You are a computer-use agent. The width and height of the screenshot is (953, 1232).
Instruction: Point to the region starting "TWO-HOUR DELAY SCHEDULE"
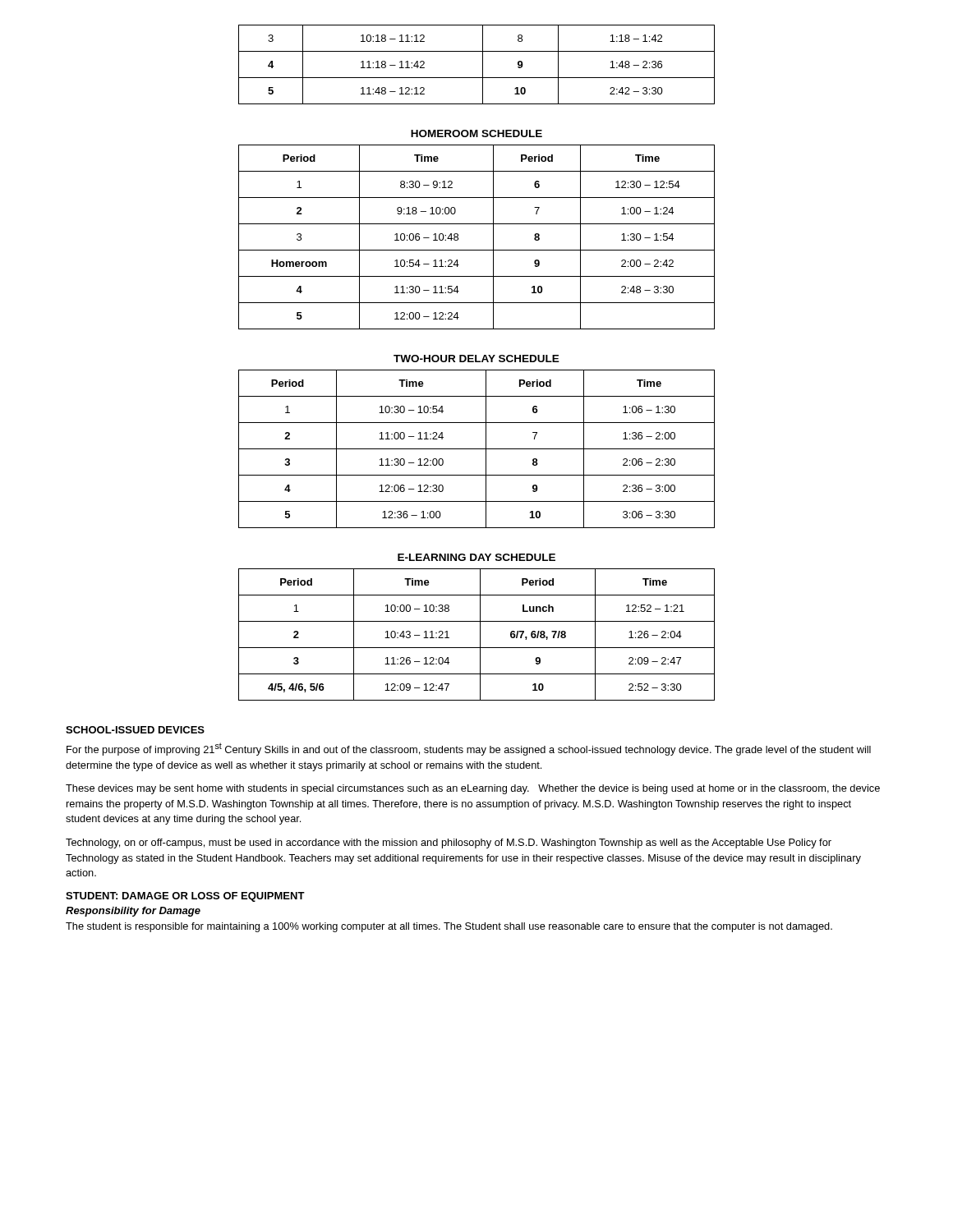[x=476, y=359]
